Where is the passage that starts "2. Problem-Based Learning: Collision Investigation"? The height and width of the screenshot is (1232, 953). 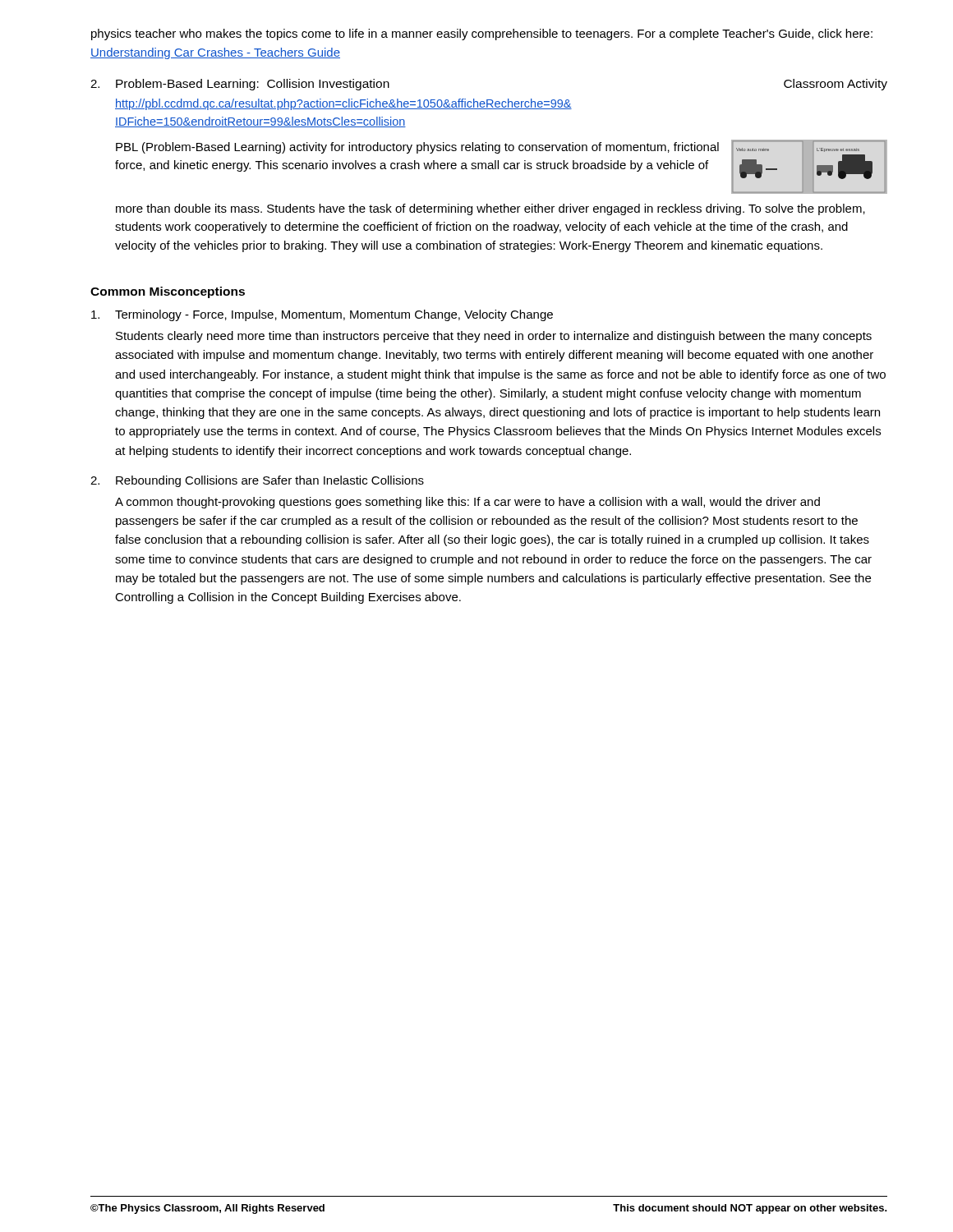tap(253, 83)
